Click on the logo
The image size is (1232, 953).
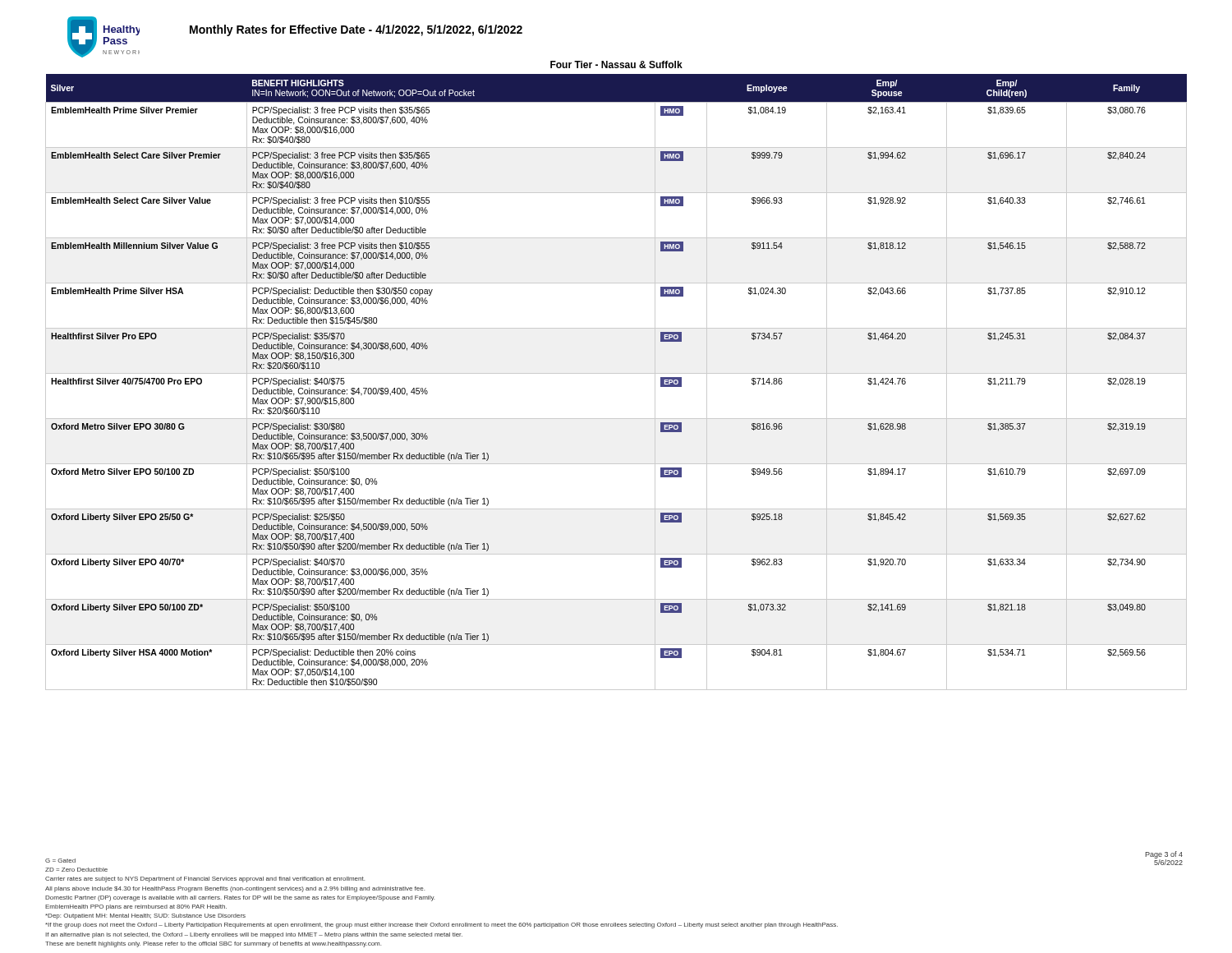(x=94, y=38)
